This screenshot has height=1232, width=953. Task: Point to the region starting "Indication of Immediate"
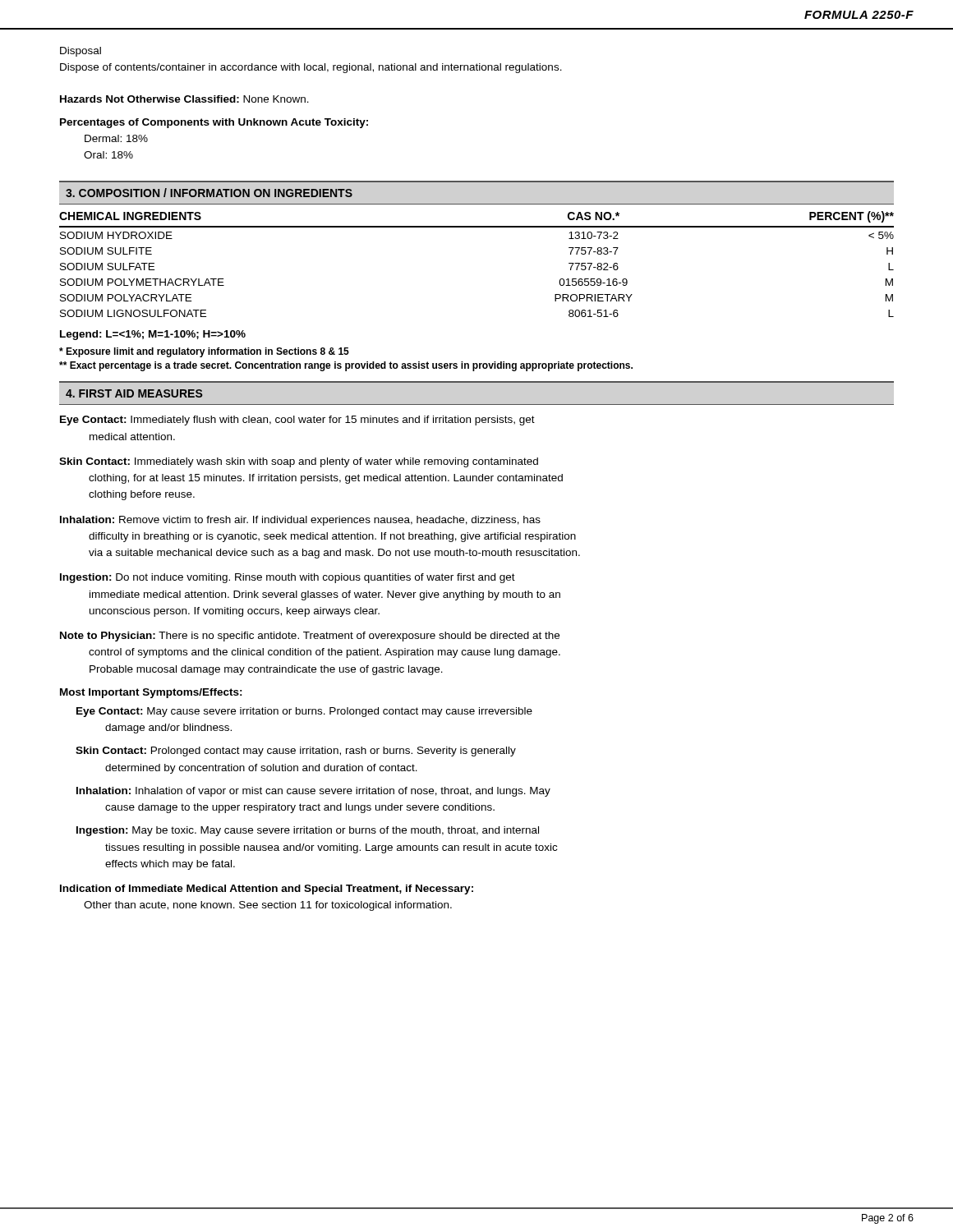coord(476,898)
